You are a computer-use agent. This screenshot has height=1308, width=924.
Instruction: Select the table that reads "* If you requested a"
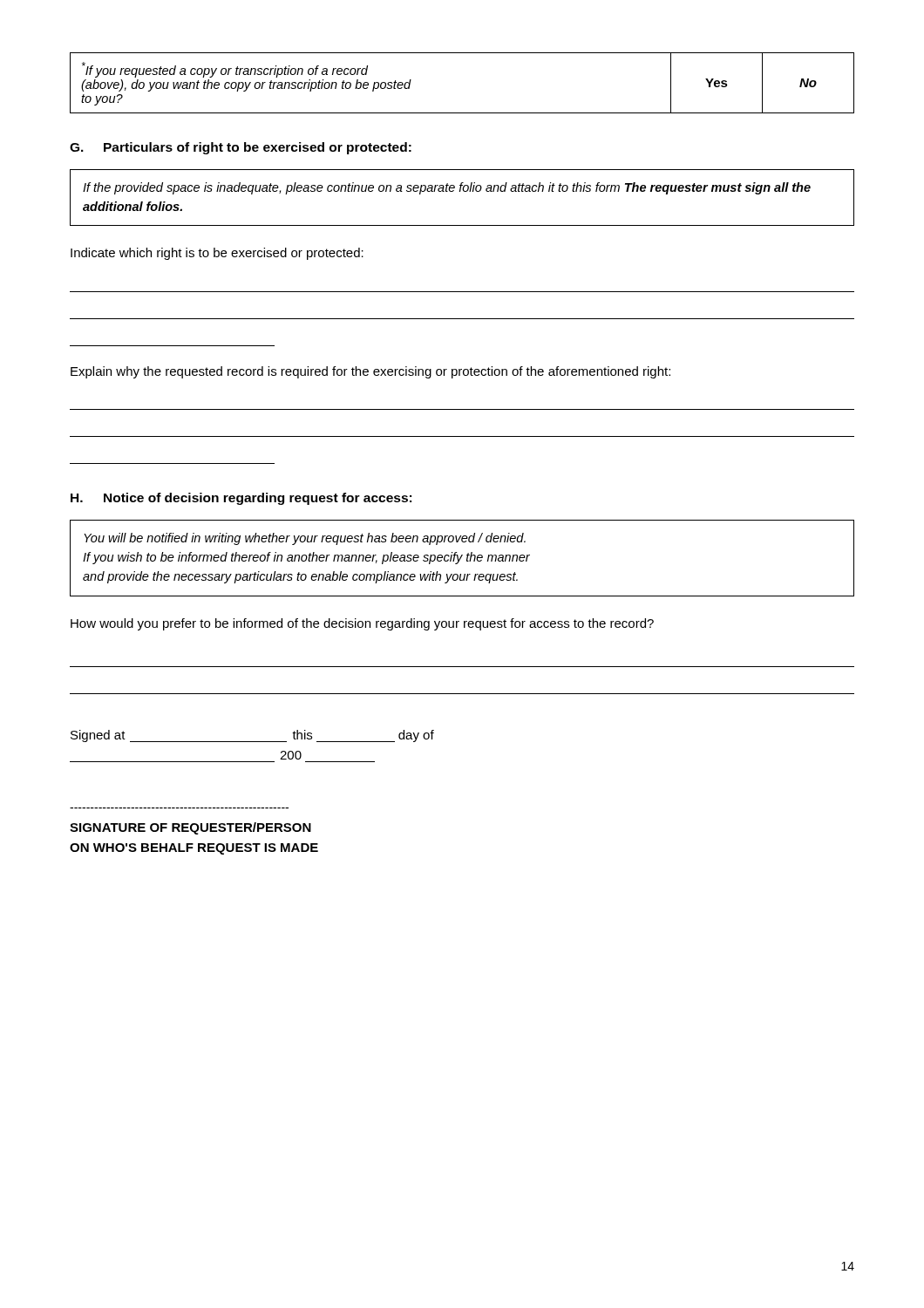pyautogui.click(x=462, y=83)
